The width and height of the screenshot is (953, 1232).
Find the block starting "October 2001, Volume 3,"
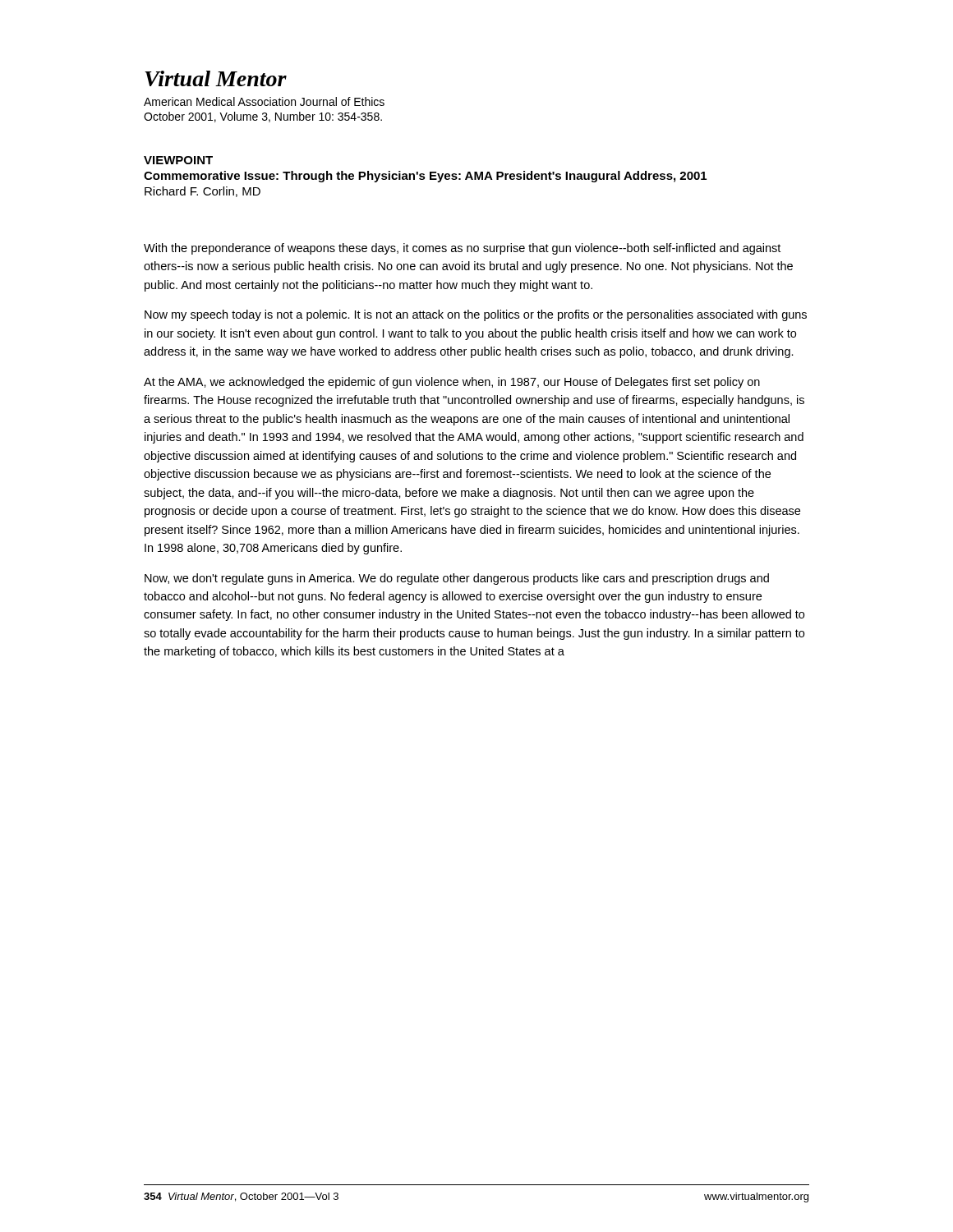[x=263, y=117]
